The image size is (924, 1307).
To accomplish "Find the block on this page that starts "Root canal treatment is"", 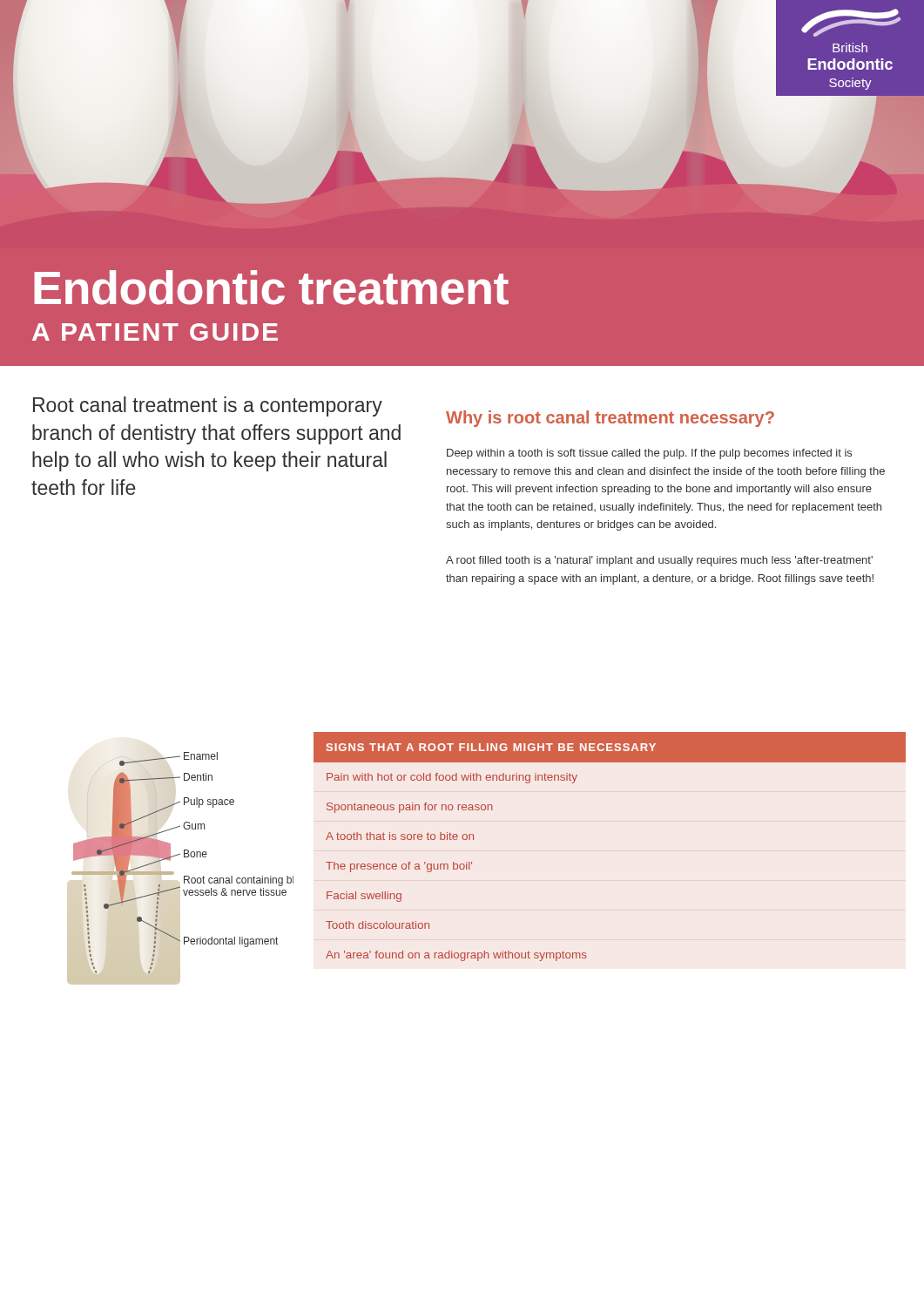I will [x=217, y=447].
